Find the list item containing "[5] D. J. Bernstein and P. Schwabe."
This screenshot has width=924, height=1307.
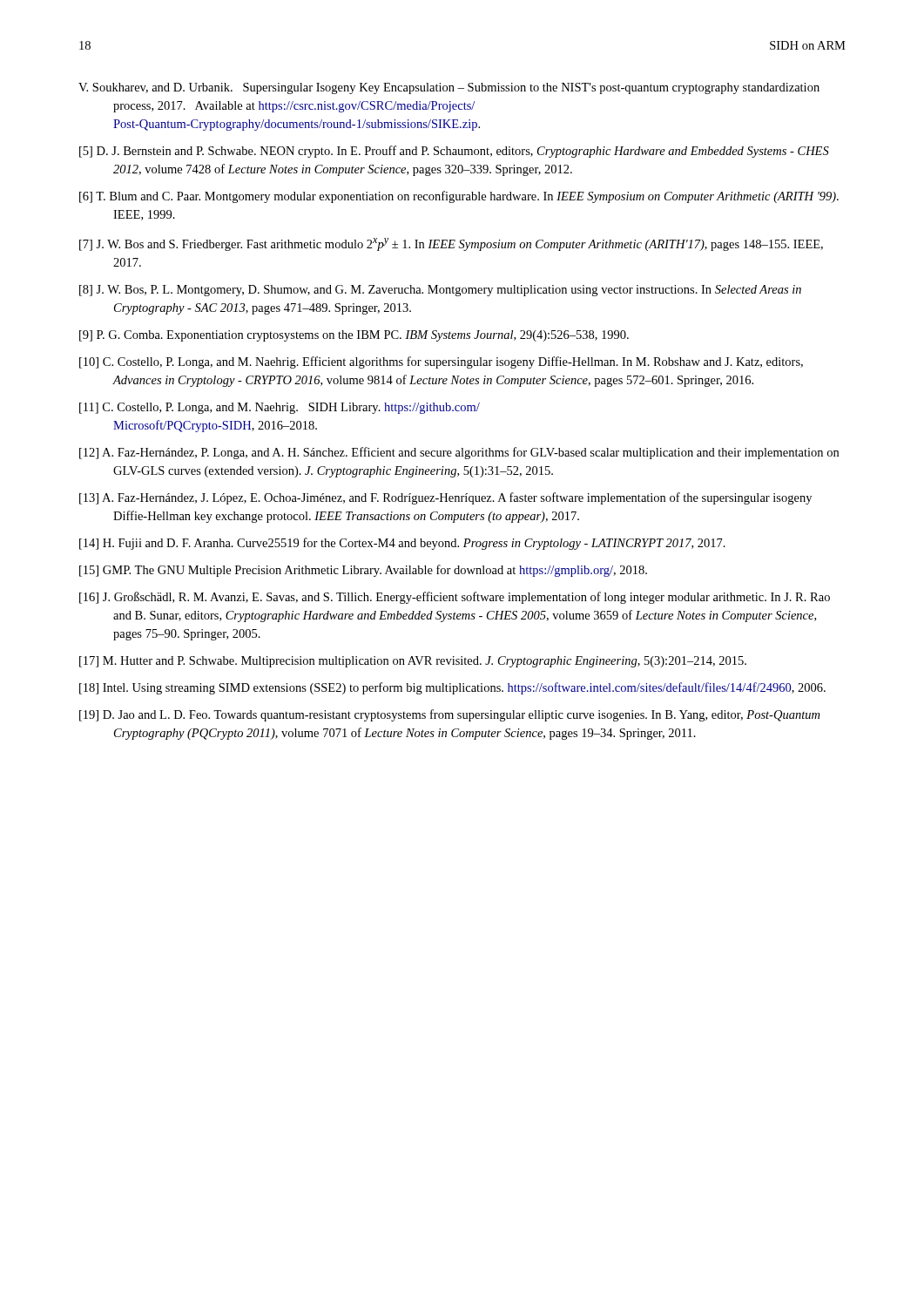(454, 160)
